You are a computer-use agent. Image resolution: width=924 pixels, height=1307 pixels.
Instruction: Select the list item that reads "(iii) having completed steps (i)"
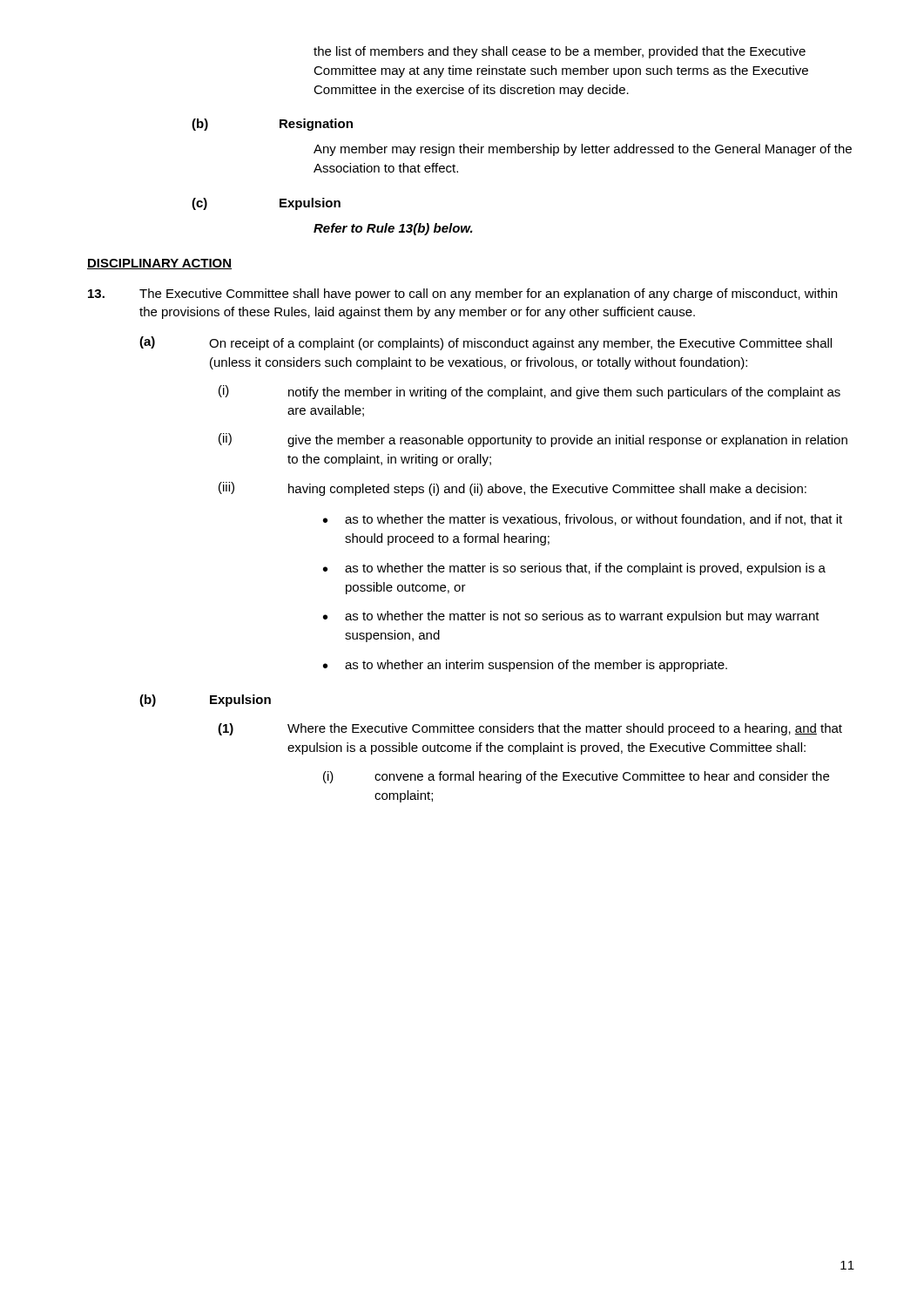[536, 579]
